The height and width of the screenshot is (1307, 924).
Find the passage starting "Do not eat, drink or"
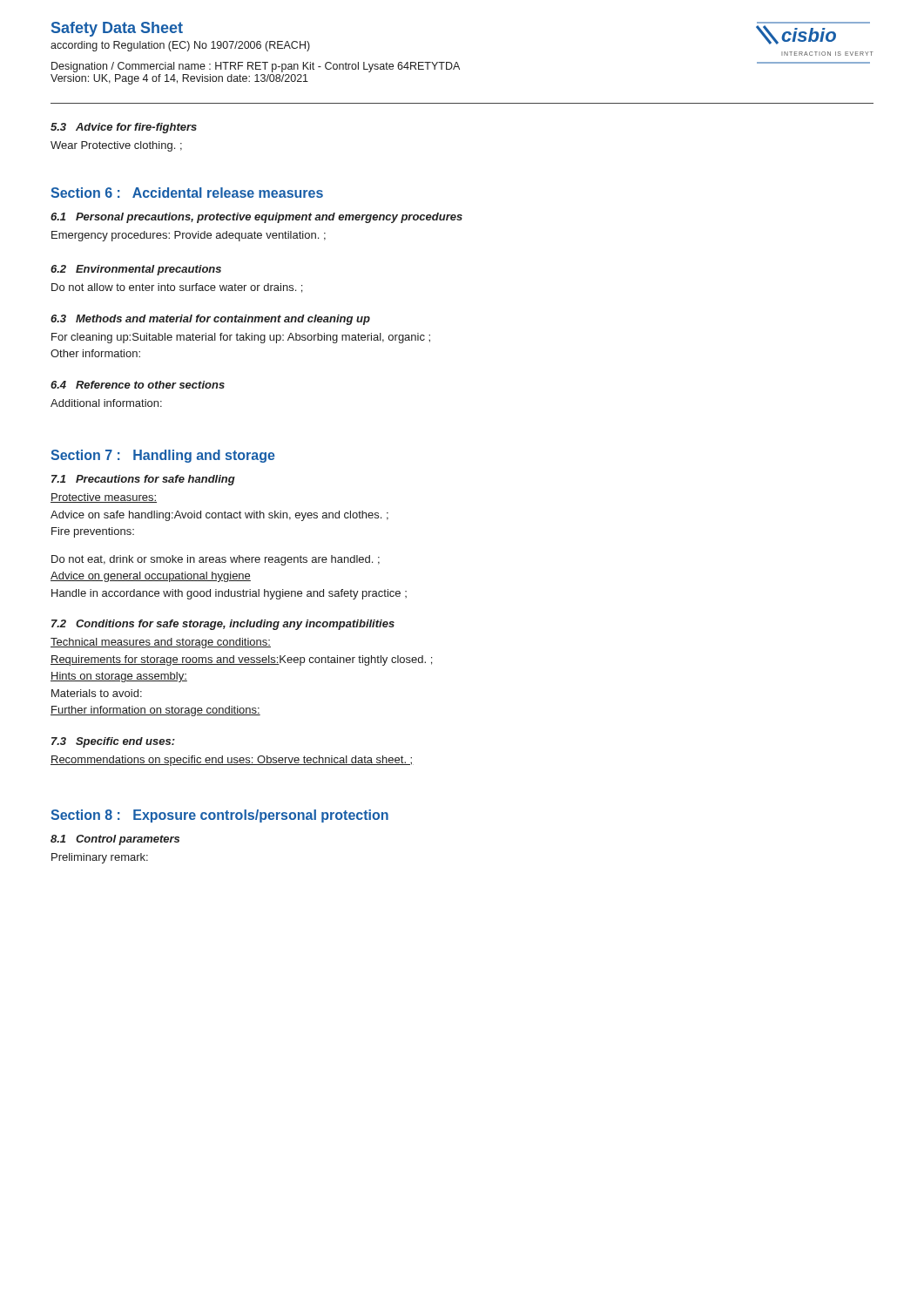coord(229,575)
